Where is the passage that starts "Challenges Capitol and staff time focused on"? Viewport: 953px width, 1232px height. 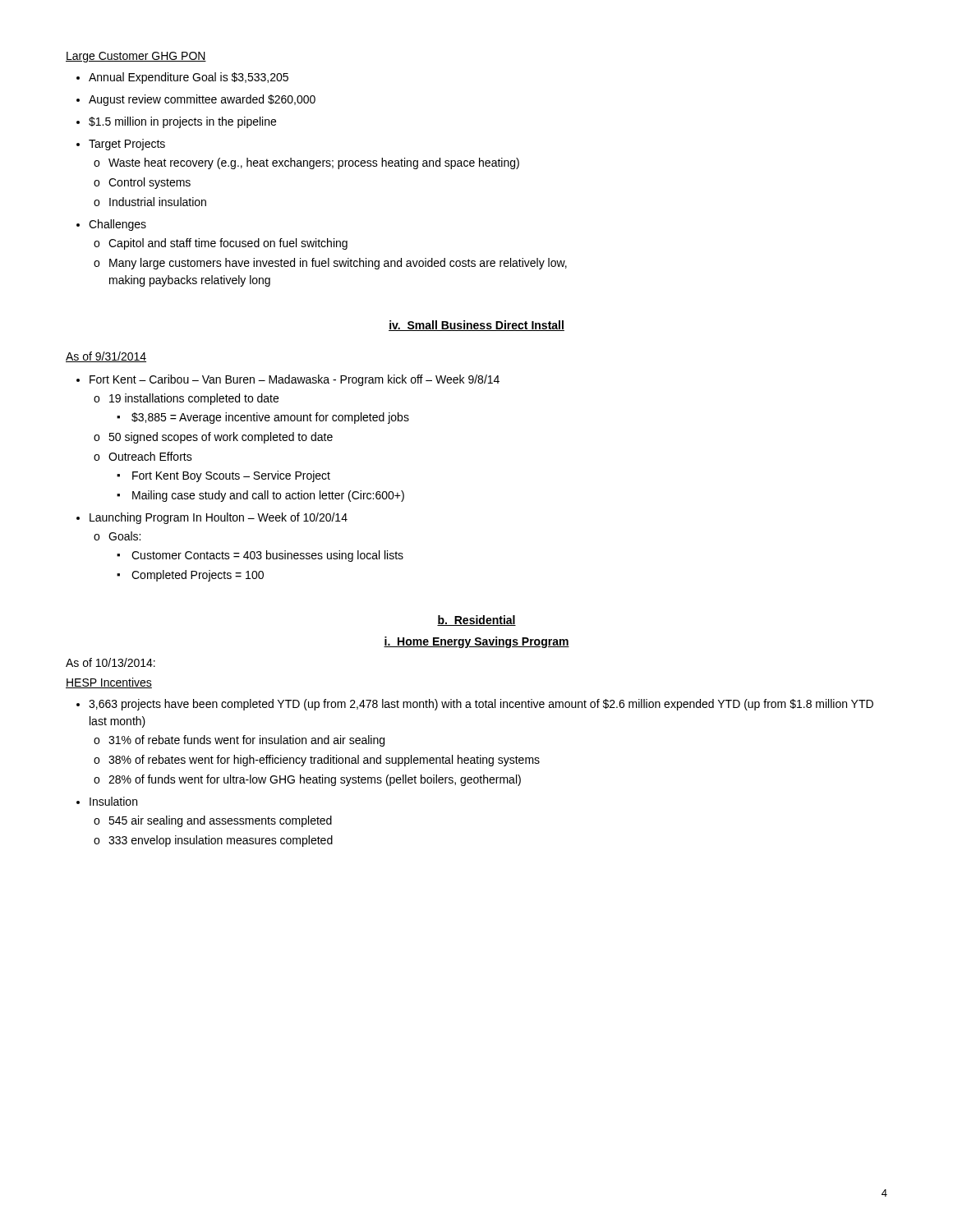476,253
